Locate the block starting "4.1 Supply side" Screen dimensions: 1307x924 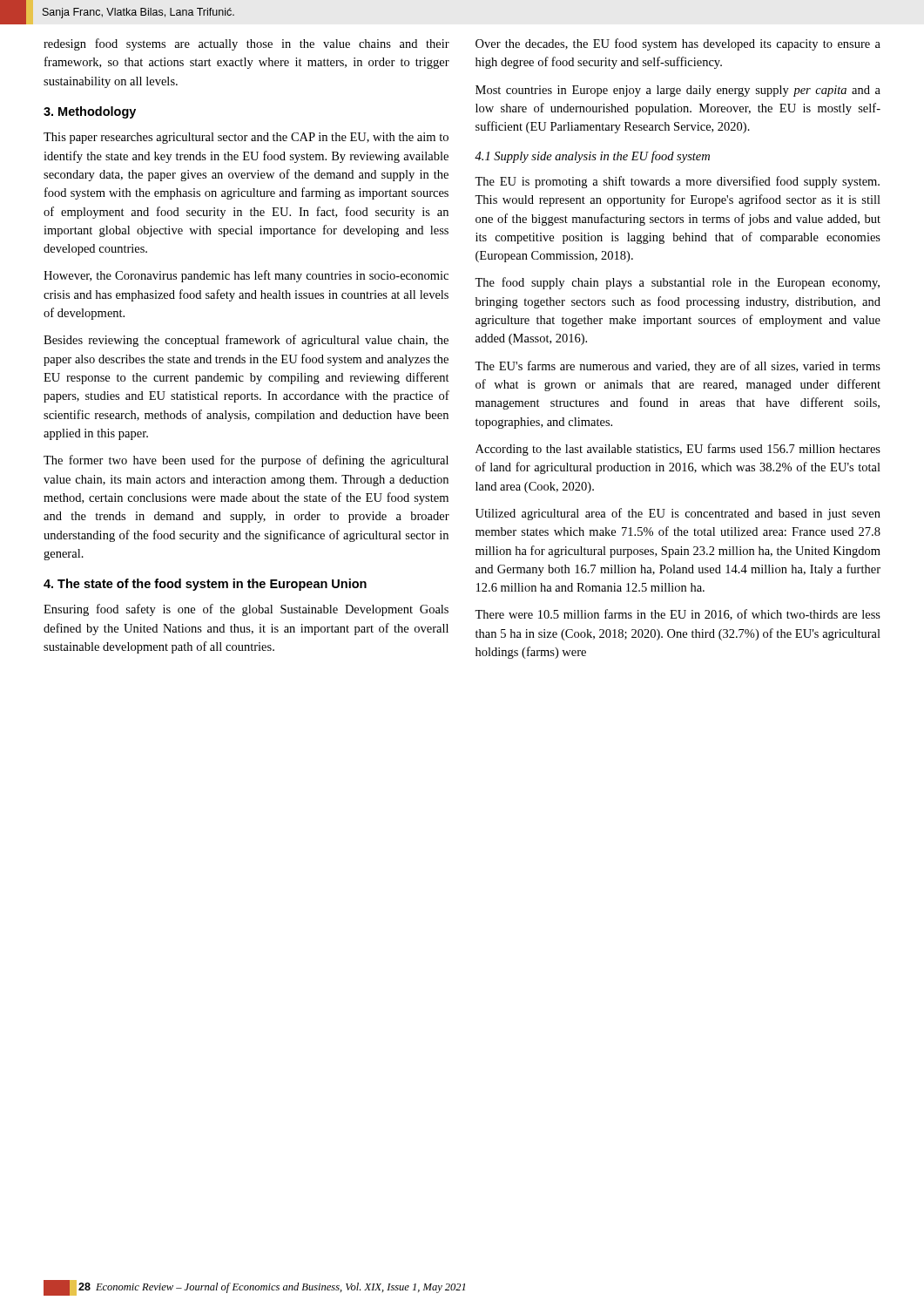593,156
